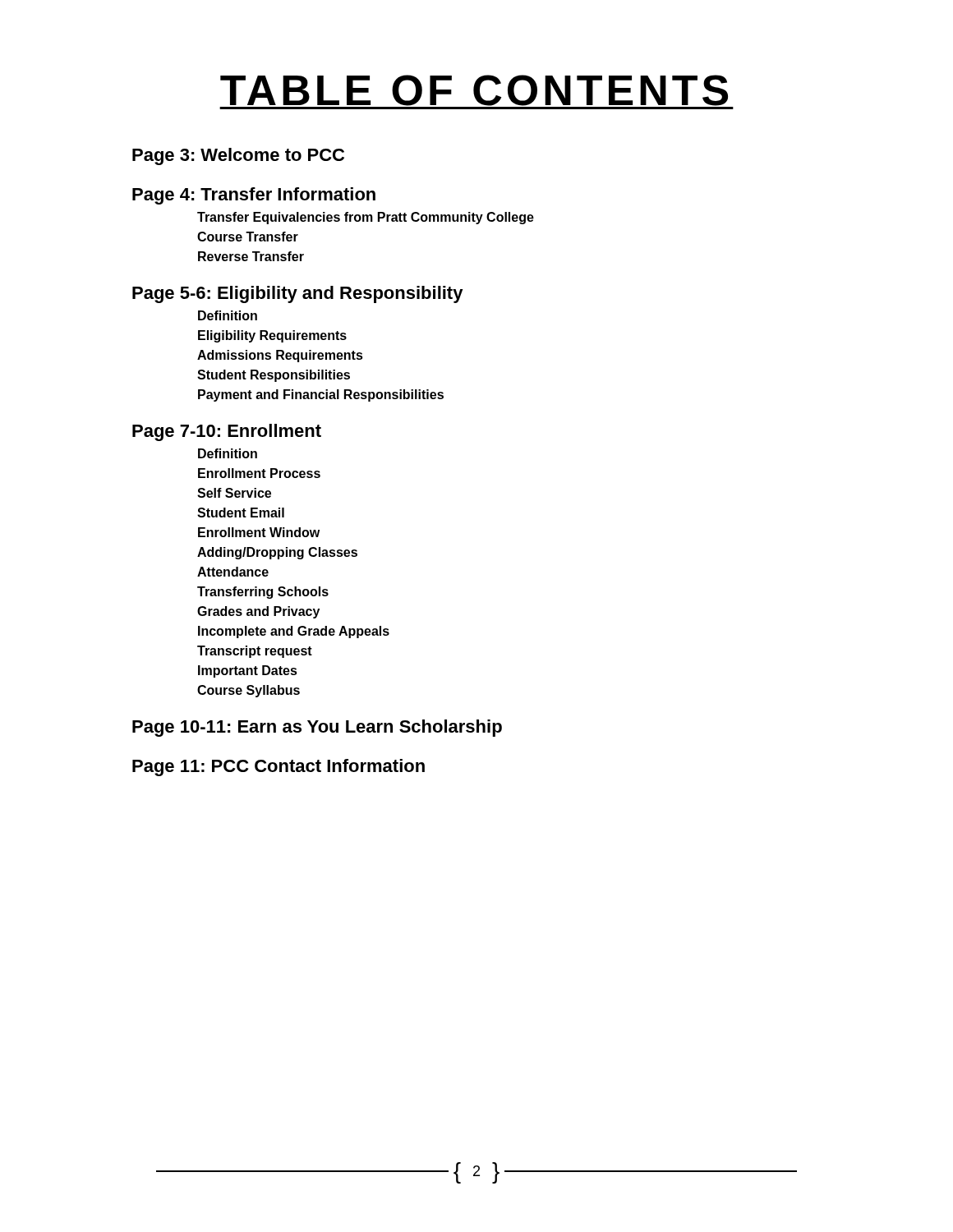Screen dimensions: 1232x953
Task: Locate the list item that reads "Reverse Transfer"
Action: click(250, 257)
